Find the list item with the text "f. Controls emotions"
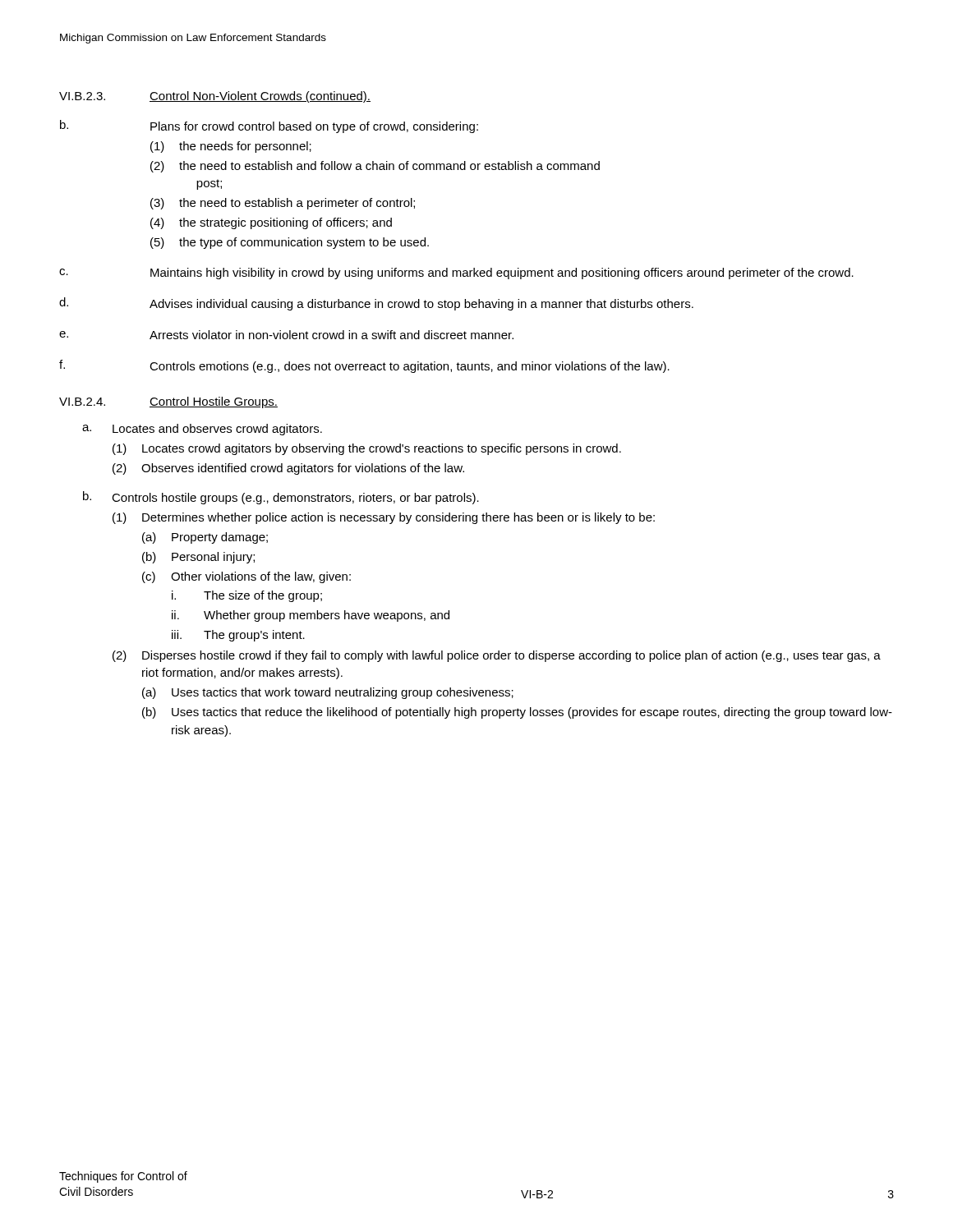Viewport: 953px width, 1232px height. [x=476, y=366]
